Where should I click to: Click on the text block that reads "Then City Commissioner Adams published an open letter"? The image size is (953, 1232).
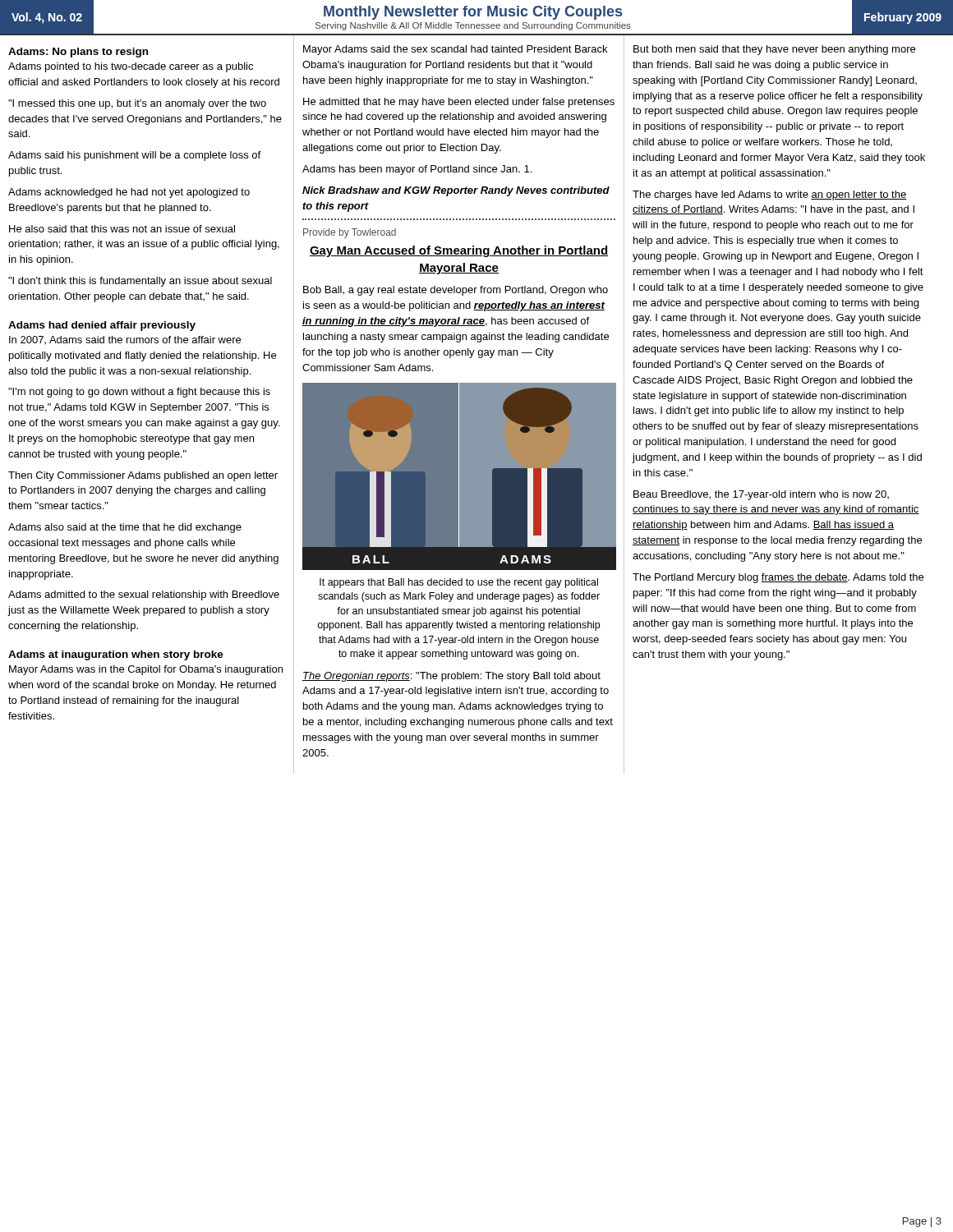(143, 490)
